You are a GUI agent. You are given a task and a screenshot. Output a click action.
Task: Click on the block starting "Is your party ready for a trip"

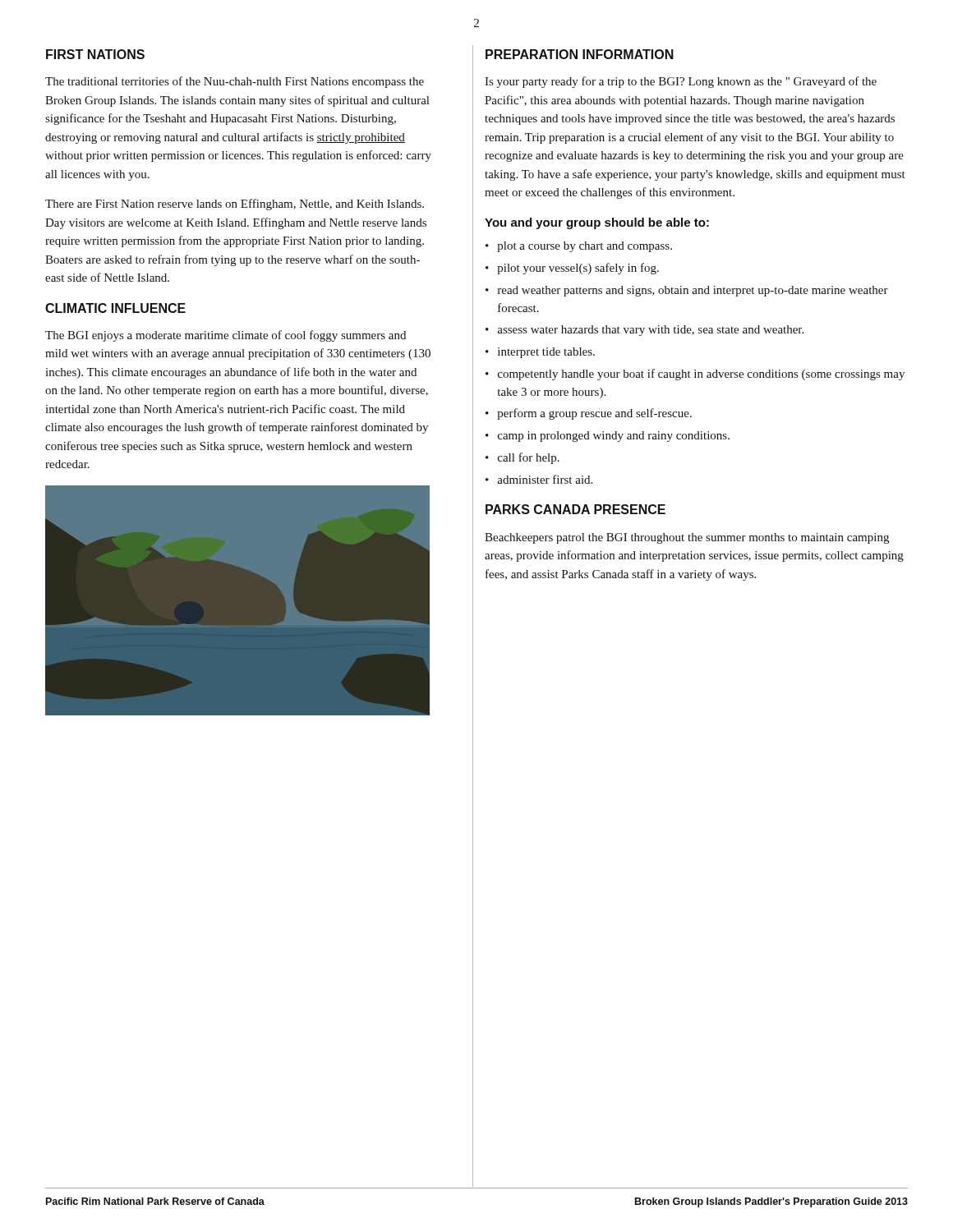pyautogui.click(x=695, y=137)
